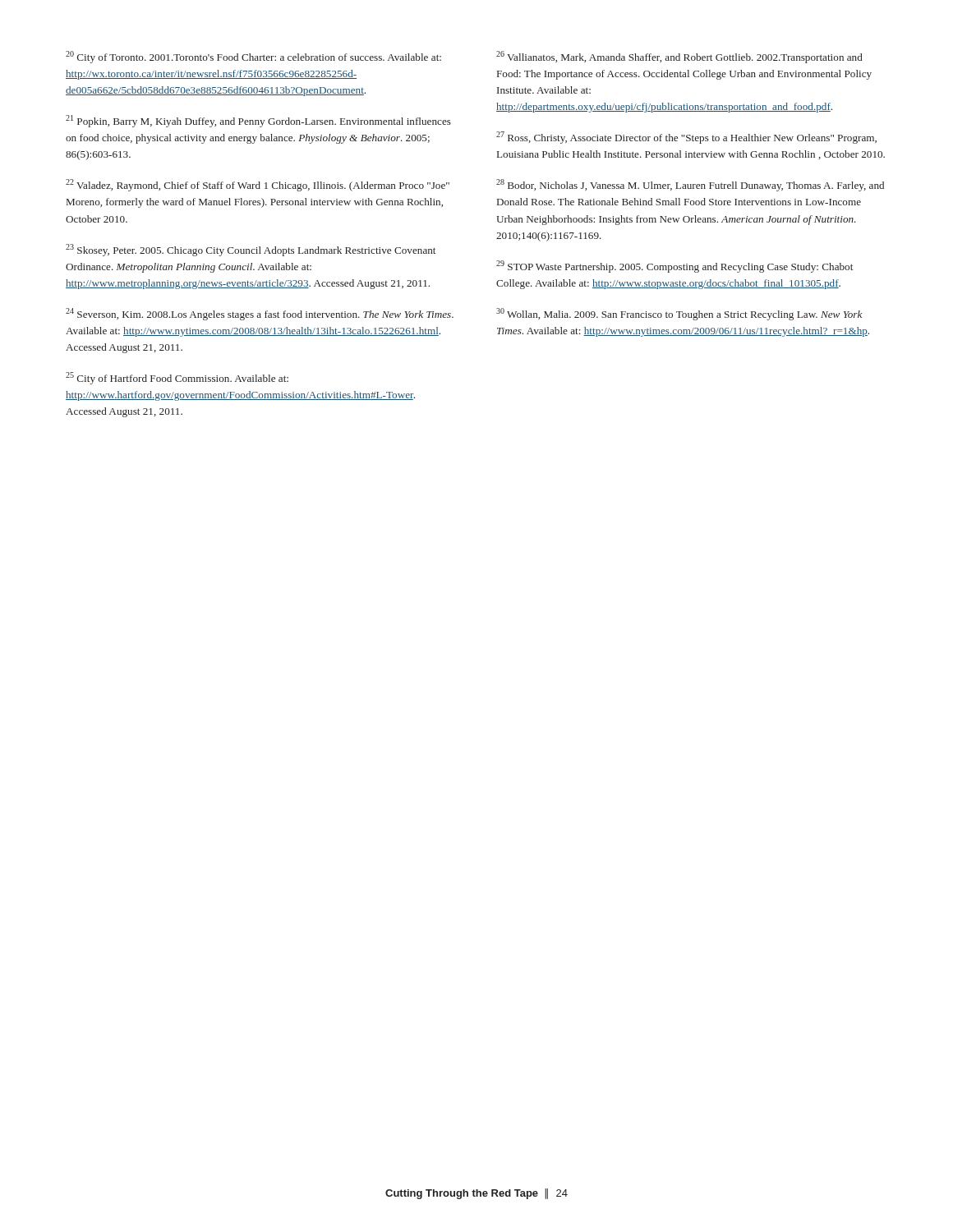Where is the passage that starts "20 City of Toronto. 2001.Toronto's Food"?
Image resolution: width=953 pixels, height=1232 pixels.
[x=254, y=73]
